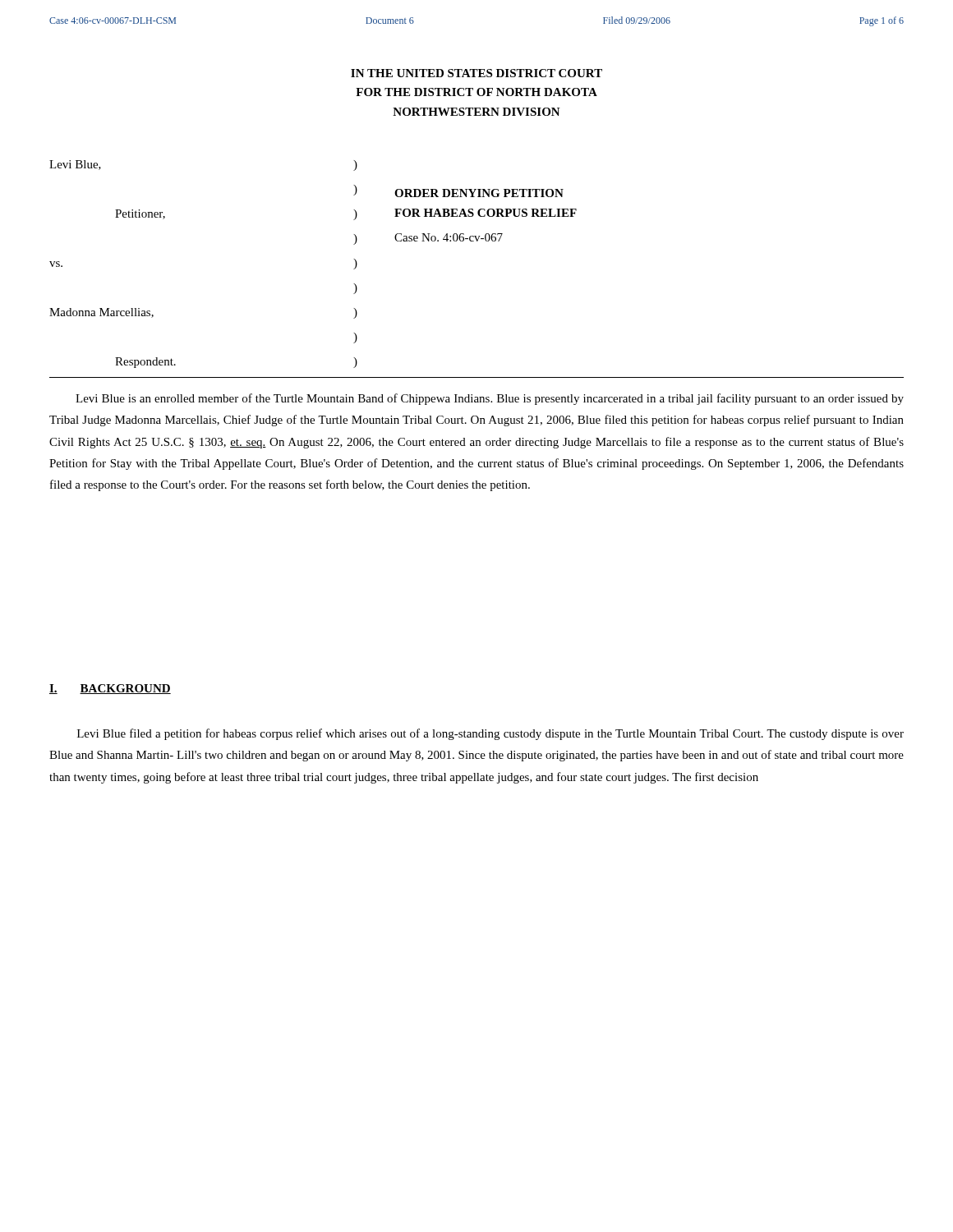Where is the title that starts "IN THE UNITED STATES"?
953x1232 pixels.
476,92
